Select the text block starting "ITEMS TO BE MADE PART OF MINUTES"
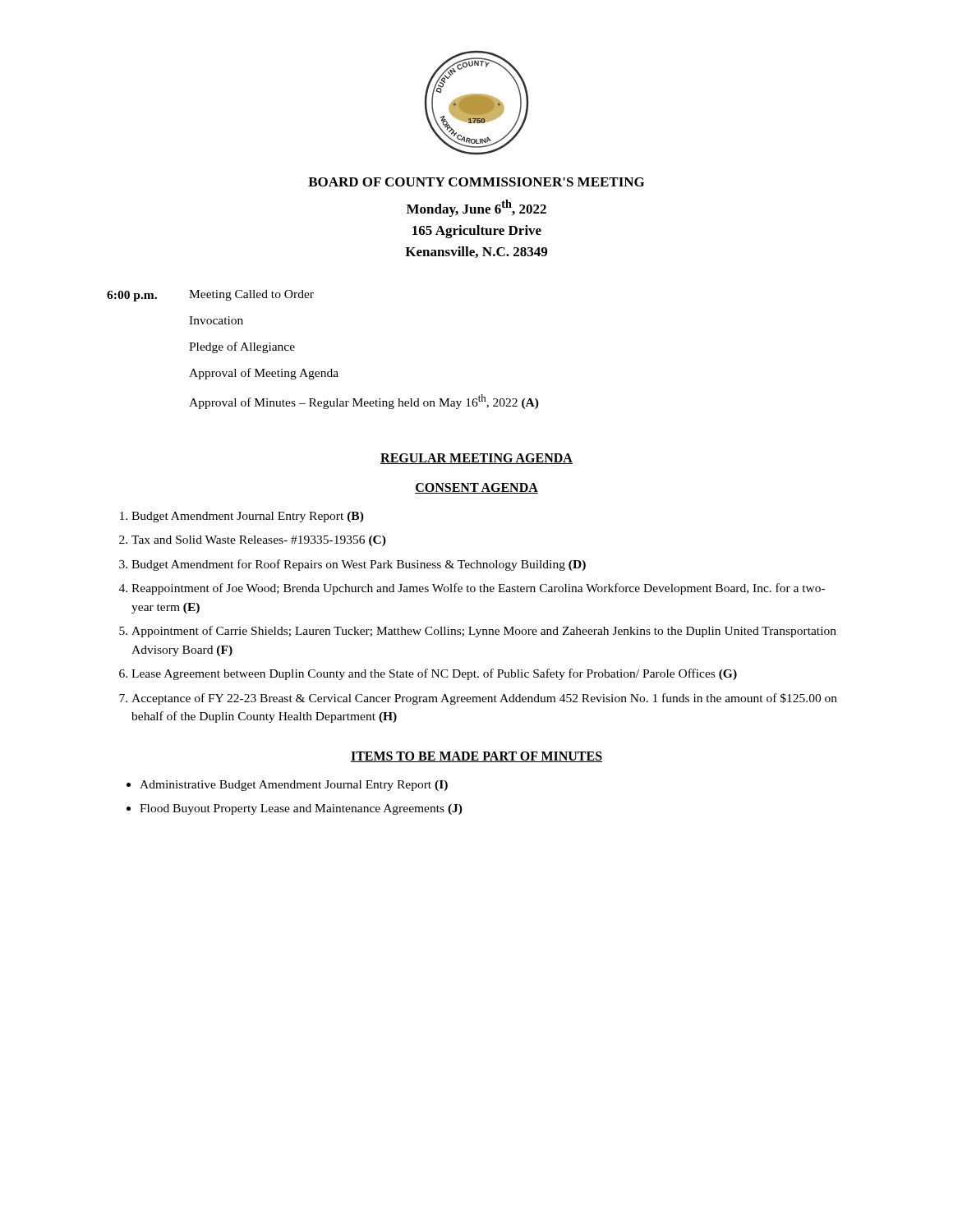 tap(476, 756)
